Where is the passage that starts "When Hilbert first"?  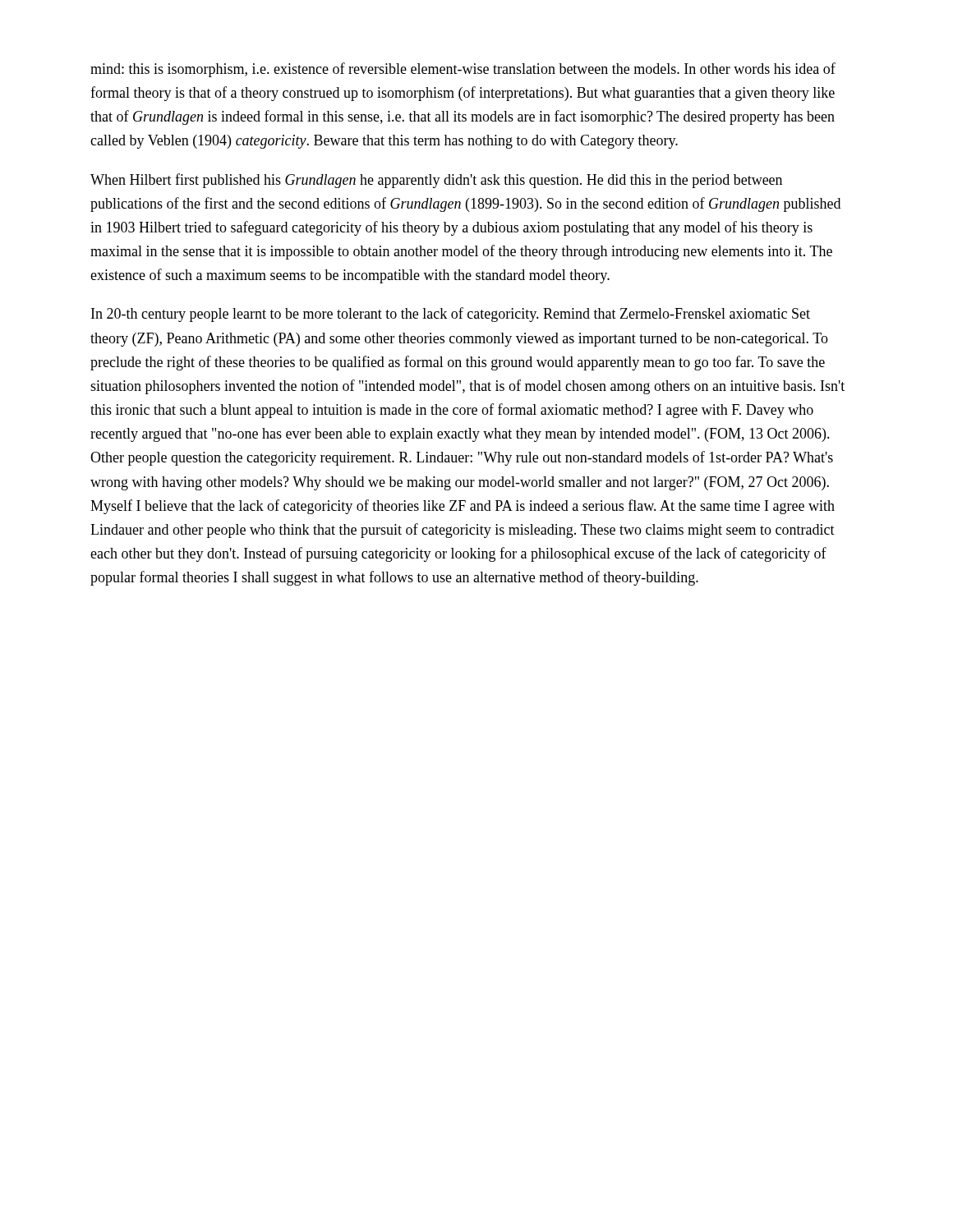point(466,227)
